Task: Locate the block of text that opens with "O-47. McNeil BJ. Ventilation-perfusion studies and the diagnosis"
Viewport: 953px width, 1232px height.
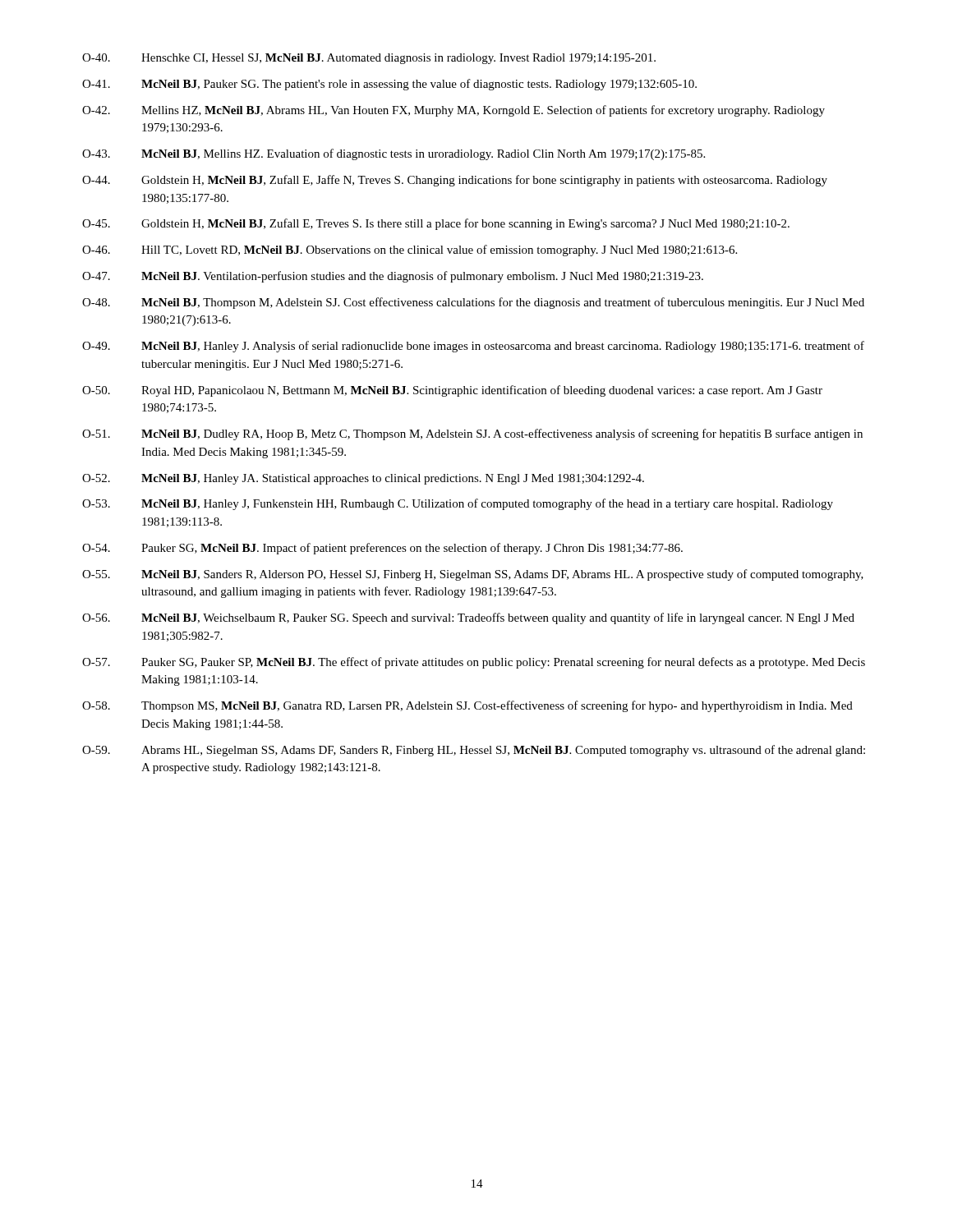Action: (x=476, y=277)
